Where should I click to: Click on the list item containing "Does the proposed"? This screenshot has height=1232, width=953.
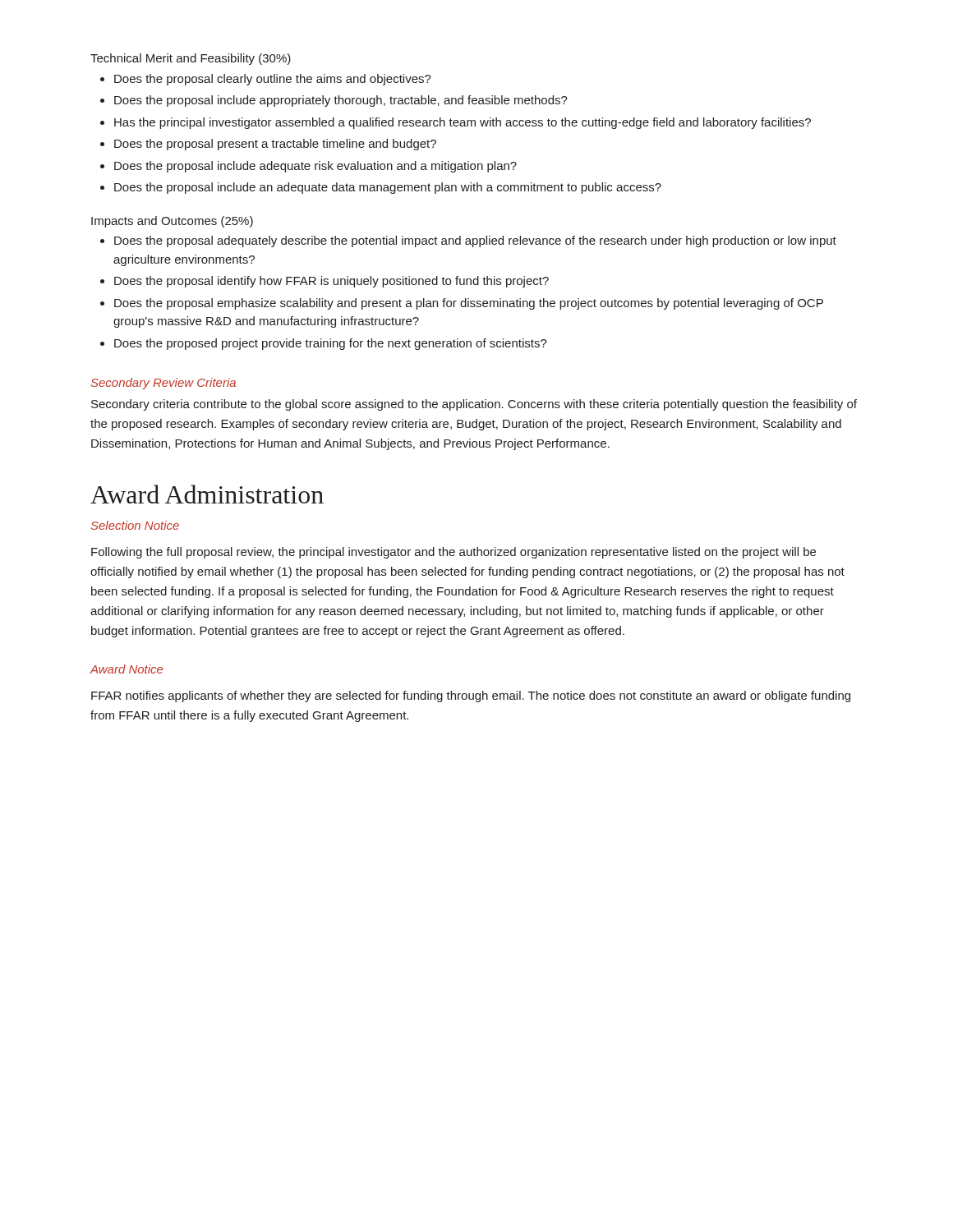tap(476, 343)
